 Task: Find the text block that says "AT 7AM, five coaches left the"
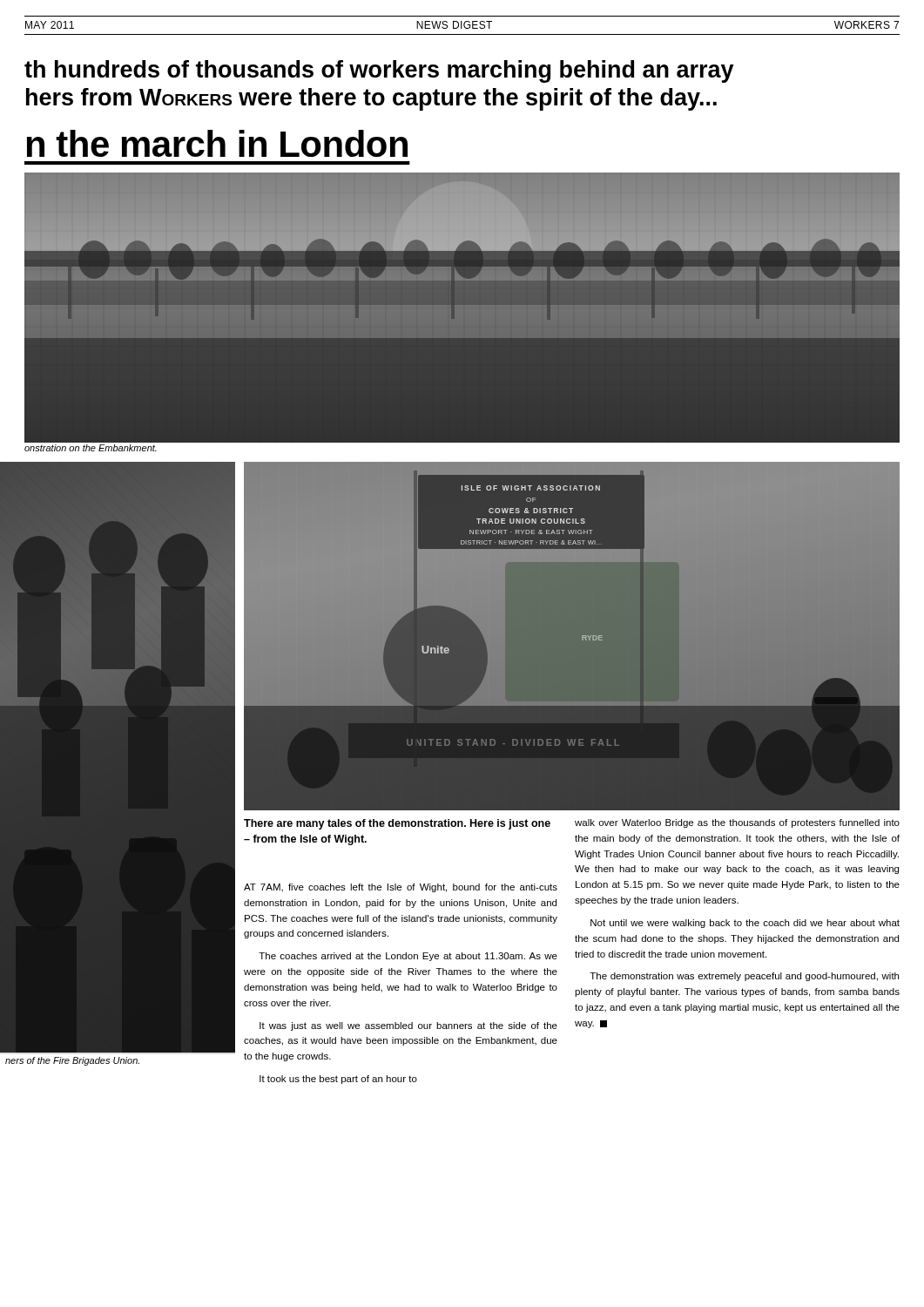tap(401, 984)
